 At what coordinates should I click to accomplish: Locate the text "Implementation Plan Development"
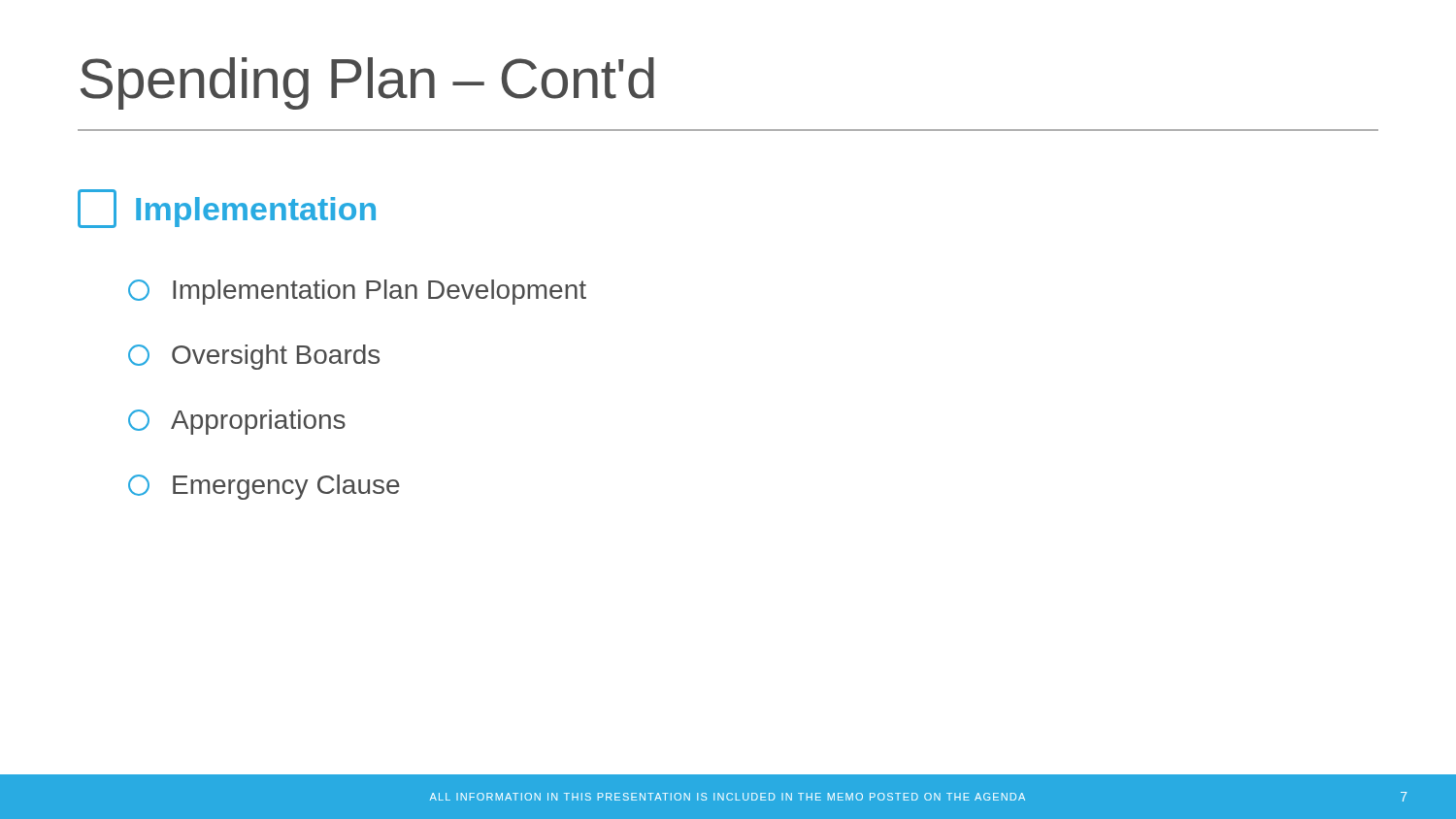coord(357,290)
